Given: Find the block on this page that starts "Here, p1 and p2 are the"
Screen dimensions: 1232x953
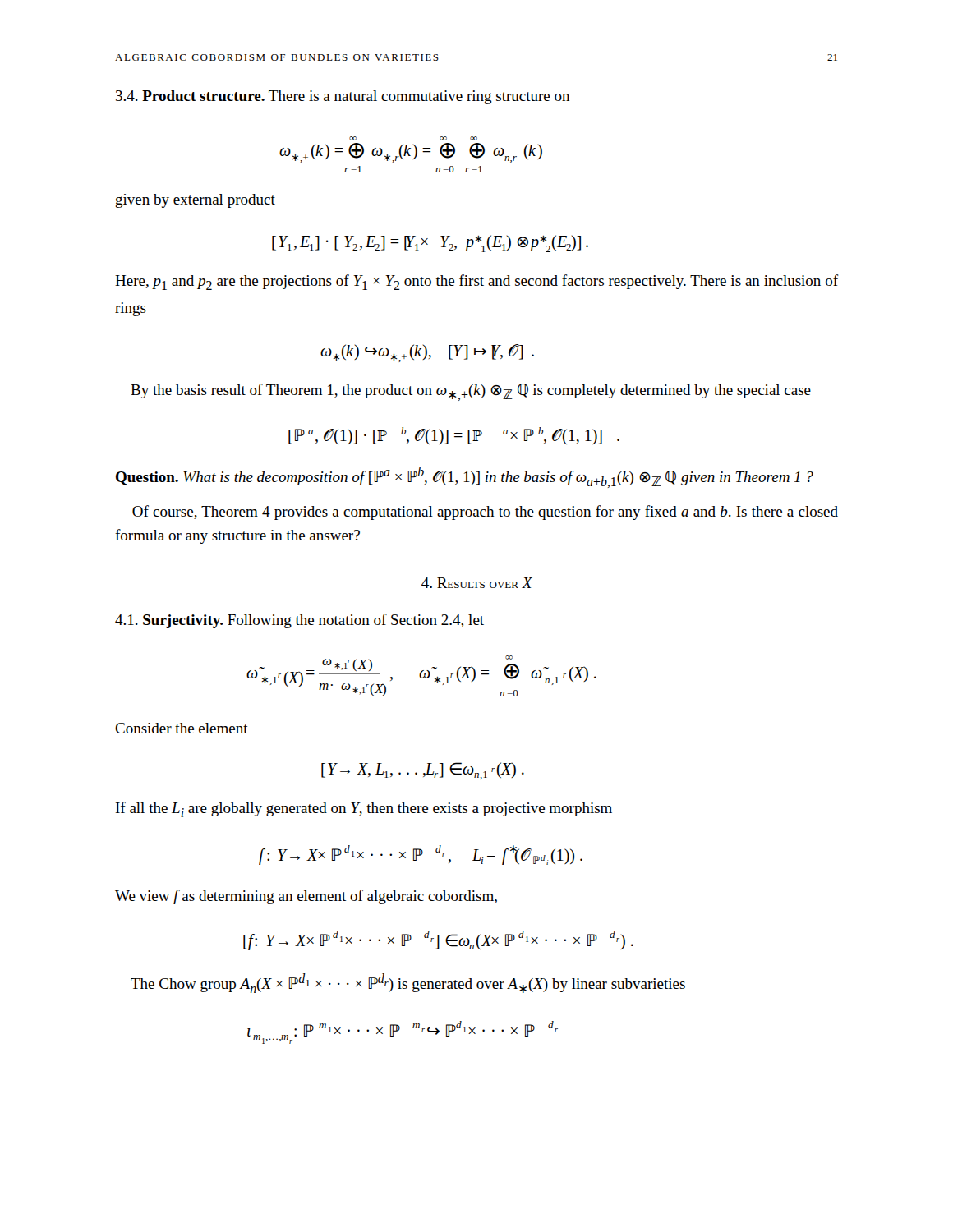Looking at the screenshot, I should coord(476,294).
